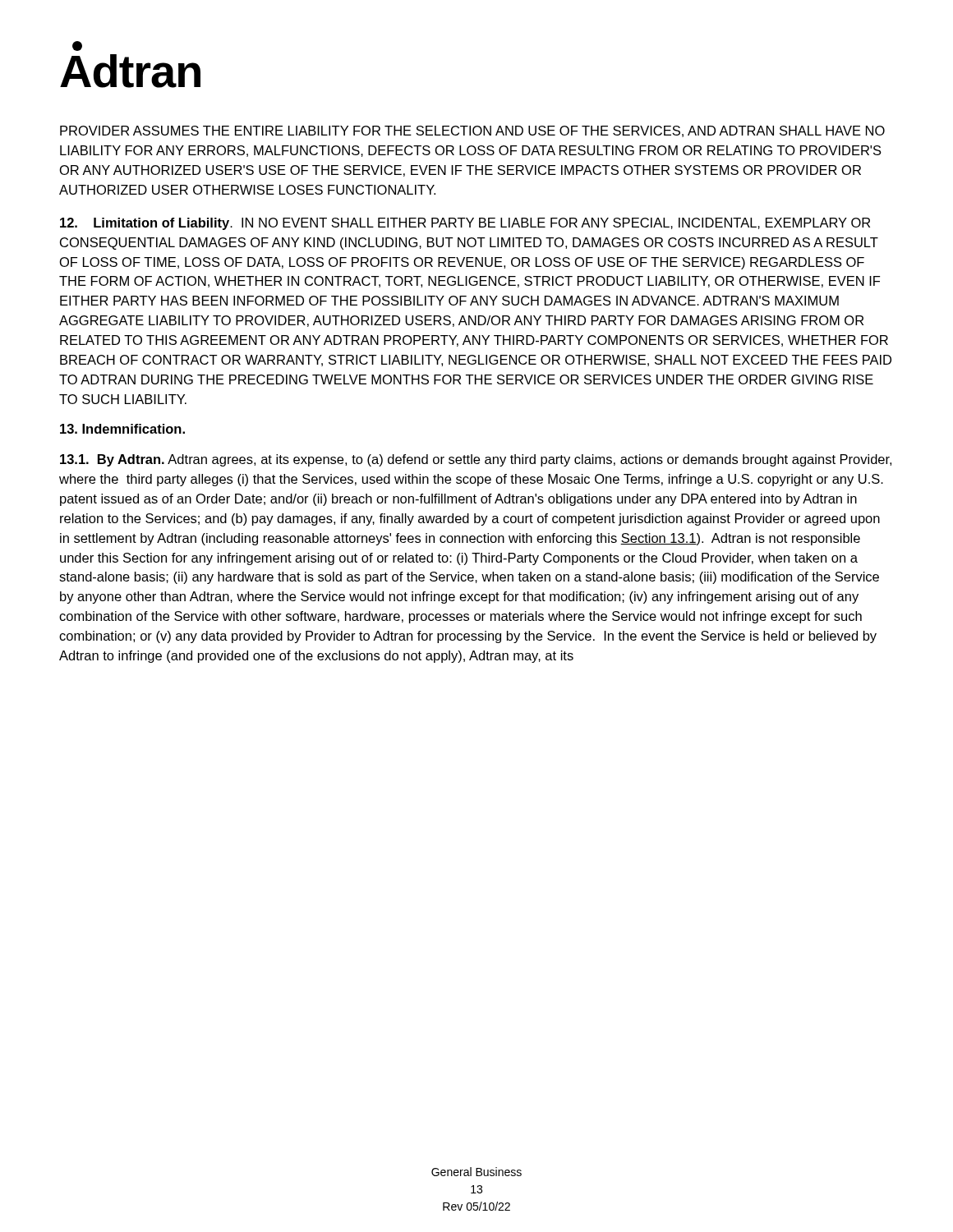Locate the text block with the text "PROVIDER ASSUMES THE ENTIRE LIABILITY"
The image size is (953, 1232).
pyautogui.click(x=472, y=160)
